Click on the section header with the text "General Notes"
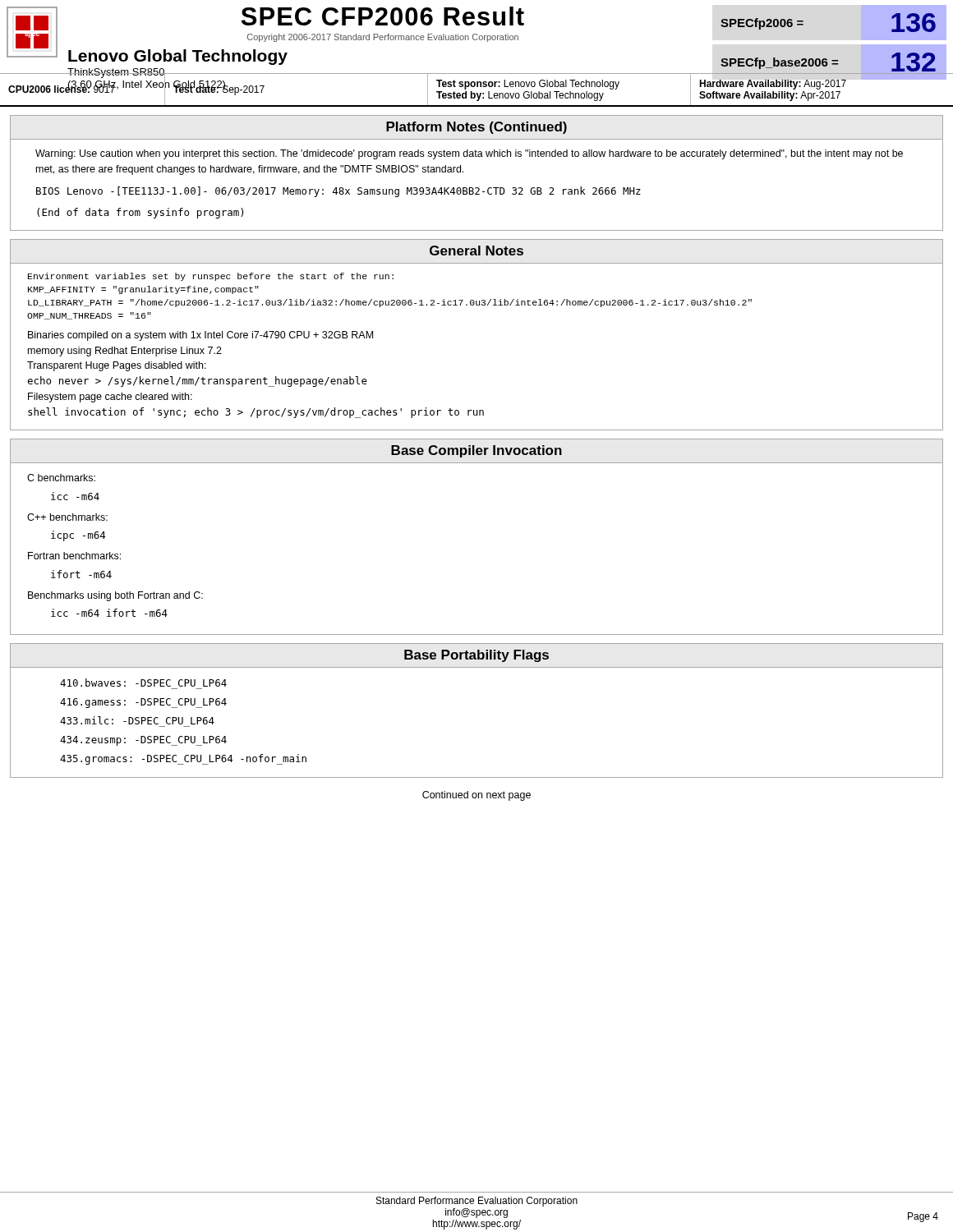This screenshot has width=953, height=1232. (x=476, y=251)
